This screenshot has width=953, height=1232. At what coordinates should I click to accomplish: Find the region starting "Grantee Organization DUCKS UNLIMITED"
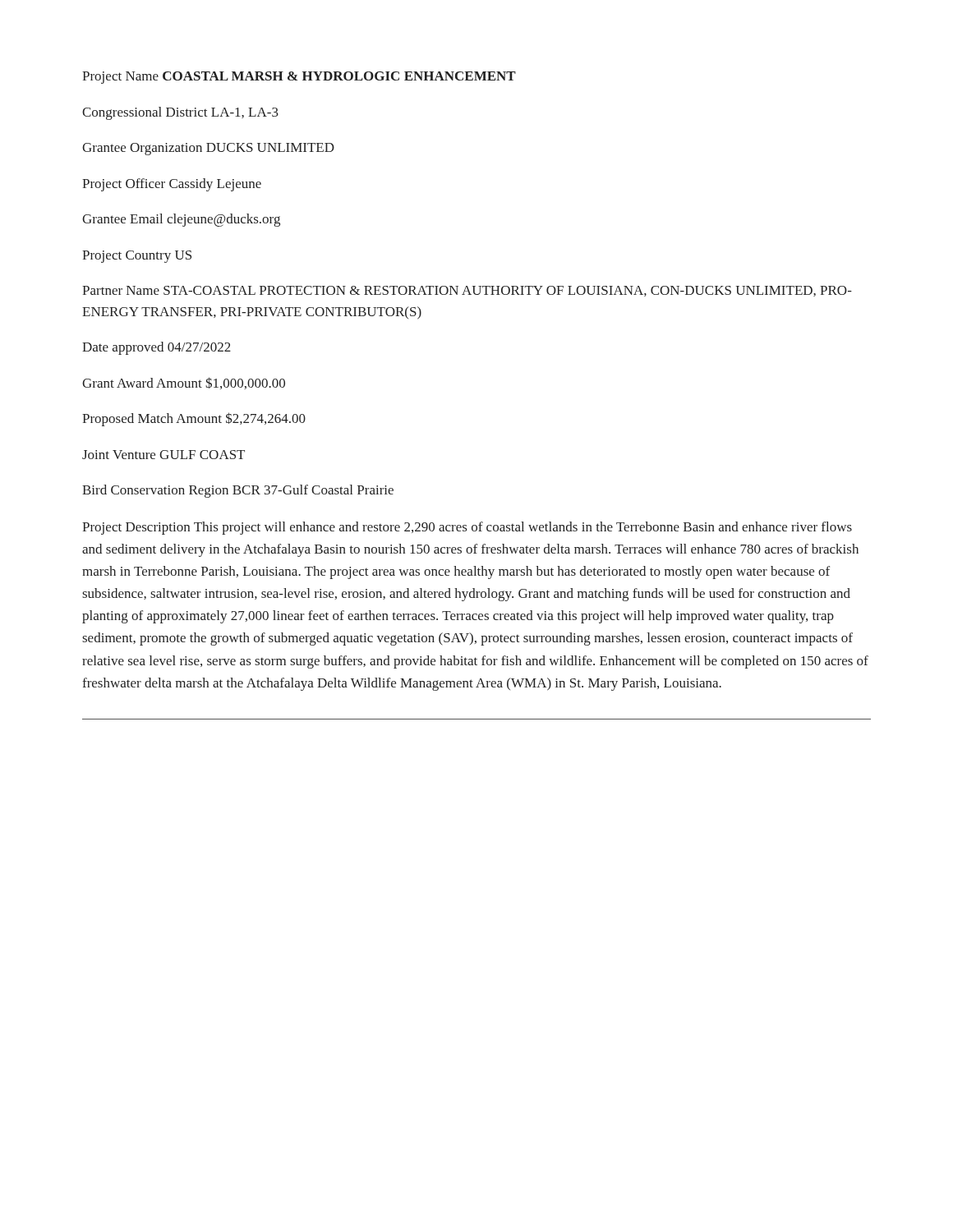(208, 147)
